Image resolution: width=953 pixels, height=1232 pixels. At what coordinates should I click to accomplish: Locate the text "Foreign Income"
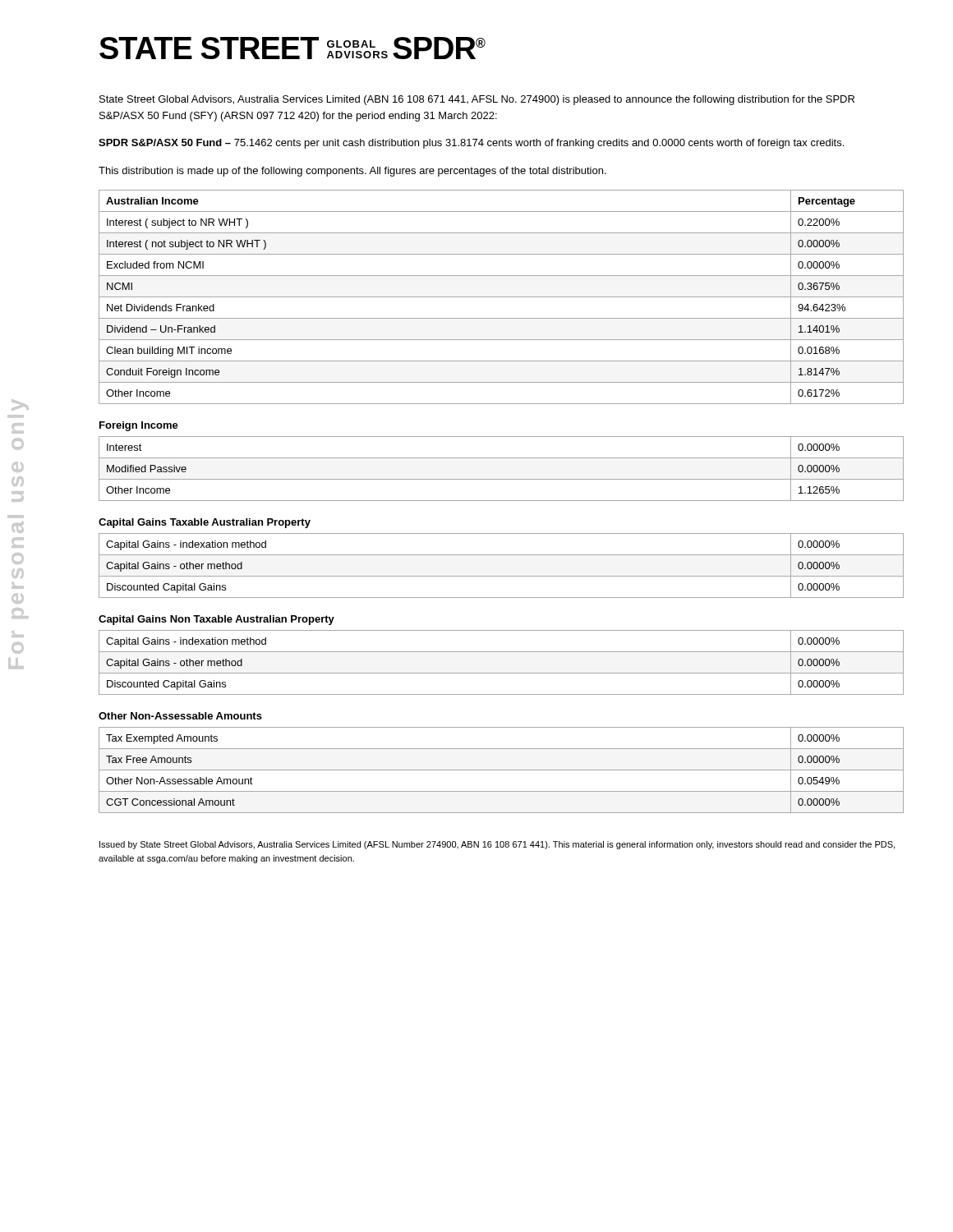[x=138, y=425]
